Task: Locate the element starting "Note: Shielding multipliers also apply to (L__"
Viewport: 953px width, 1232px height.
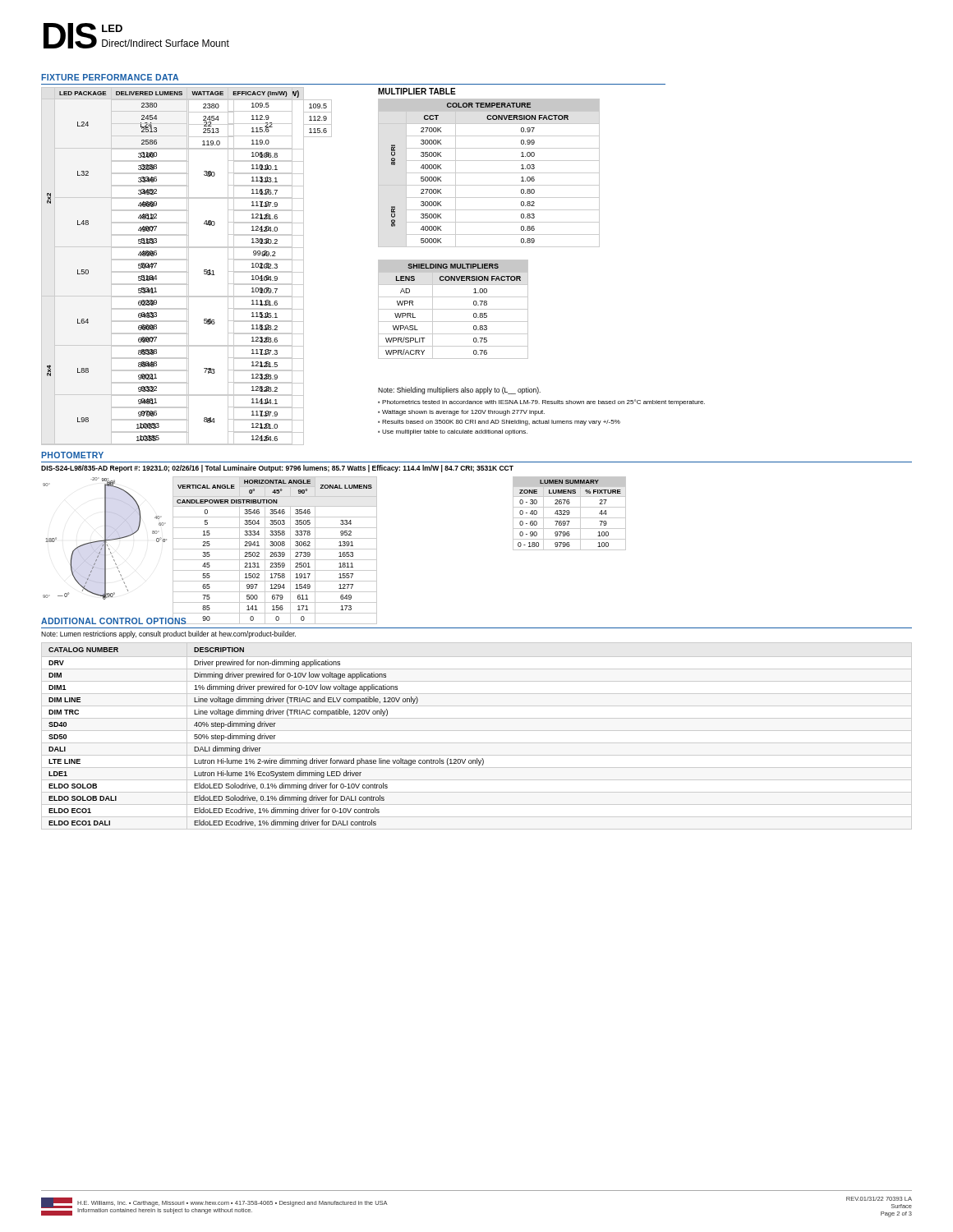Action: coord(459,390)
